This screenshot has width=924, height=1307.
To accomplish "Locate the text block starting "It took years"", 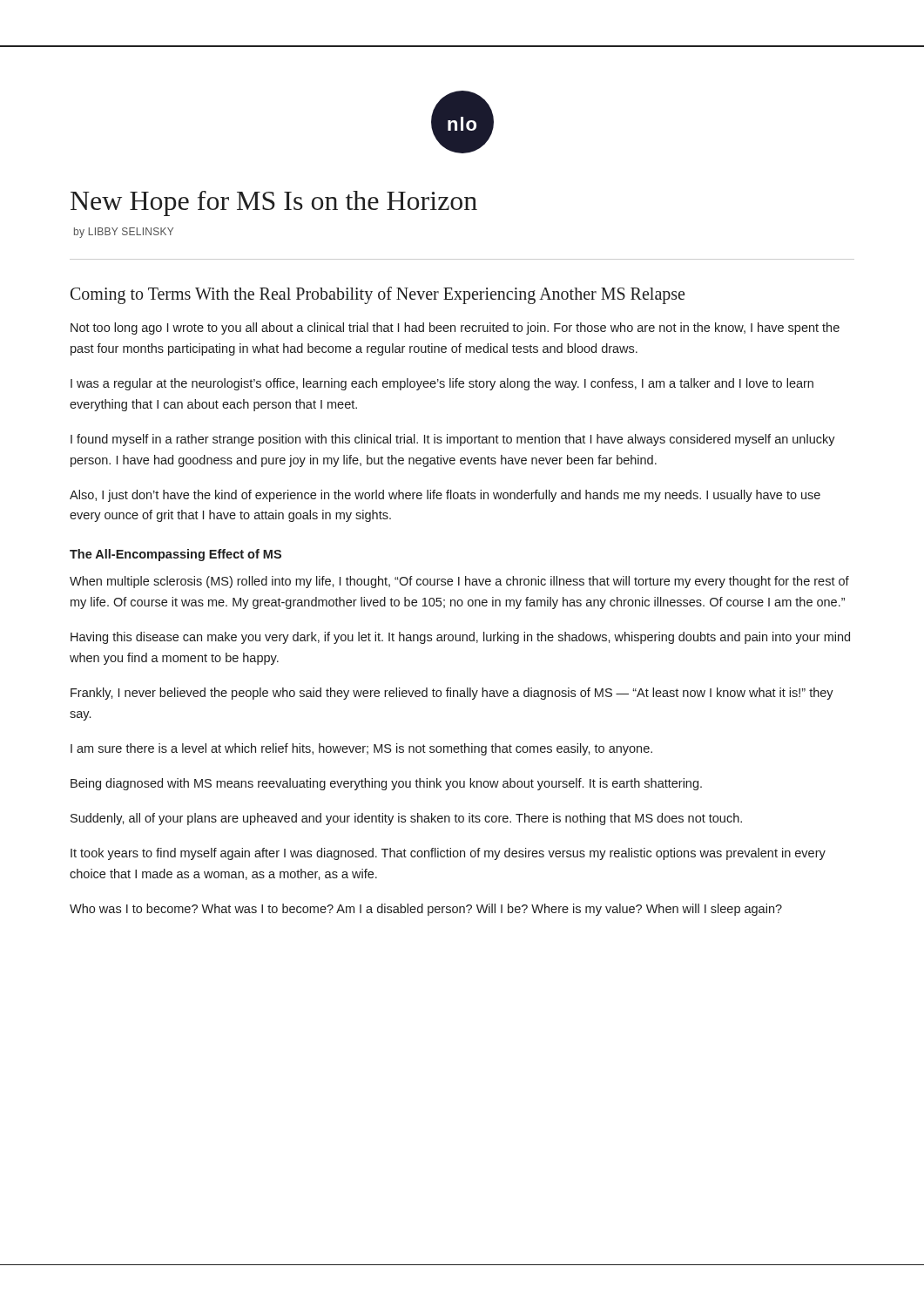I will pos(462,864).
